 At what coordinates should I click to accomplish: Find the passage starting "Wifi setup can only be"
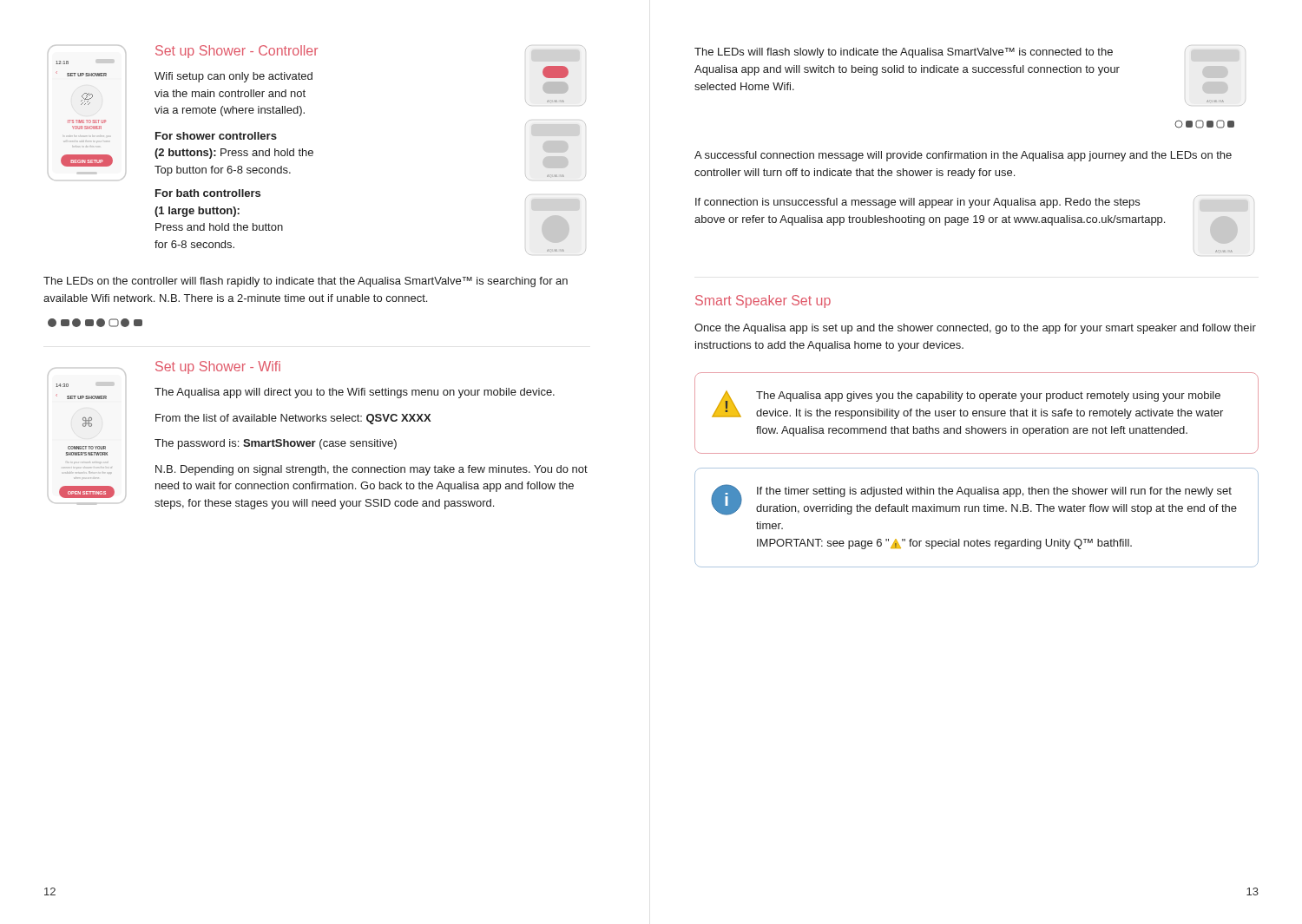[x=234, y=93]
